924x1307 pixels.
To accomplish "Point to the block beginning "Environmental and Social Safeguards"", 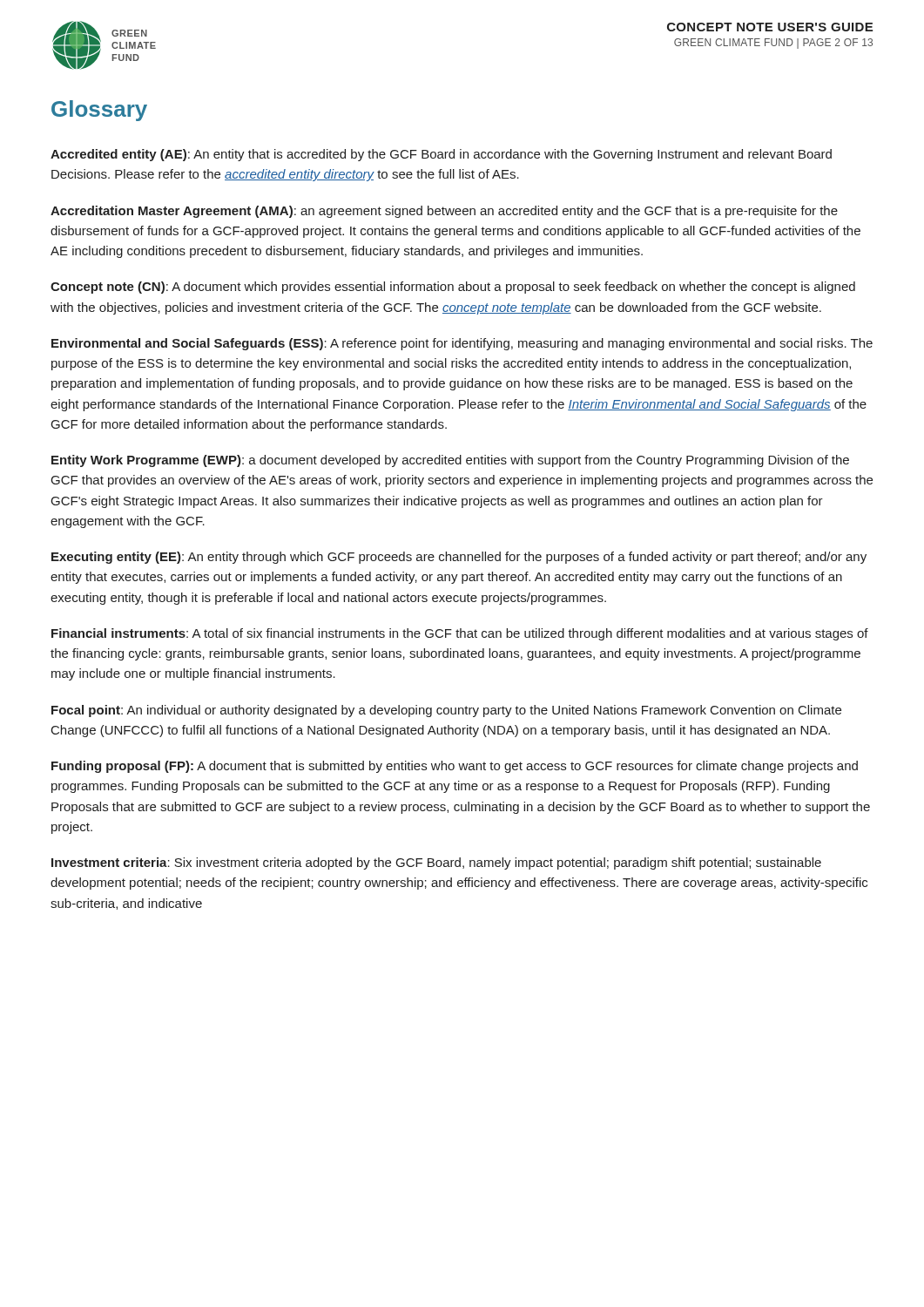I will coord(462,383).
